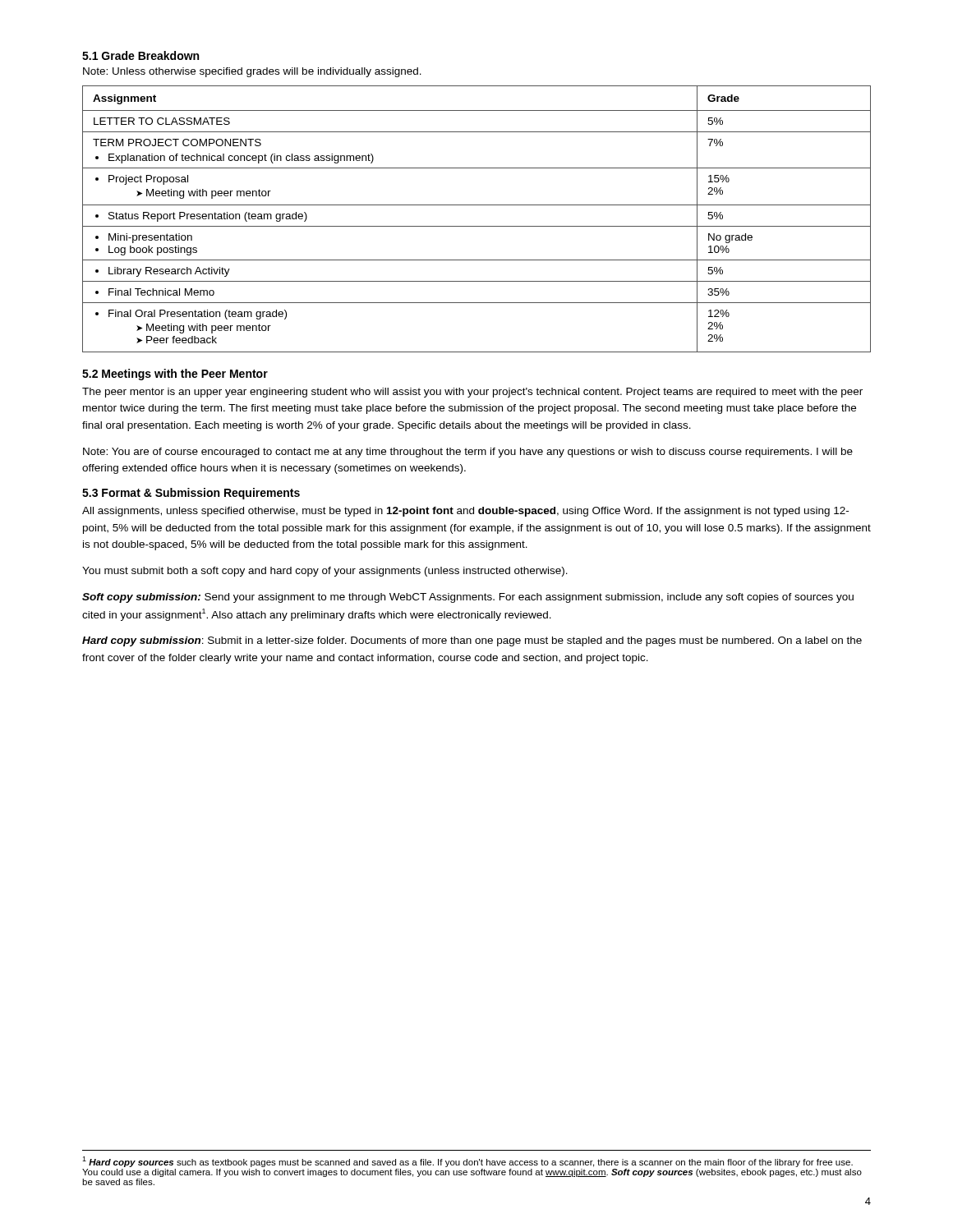The height and width of the screenshot is (1232, 953).
Task: Point to the block beginning "Note: You are"
Action: [467, 459]
